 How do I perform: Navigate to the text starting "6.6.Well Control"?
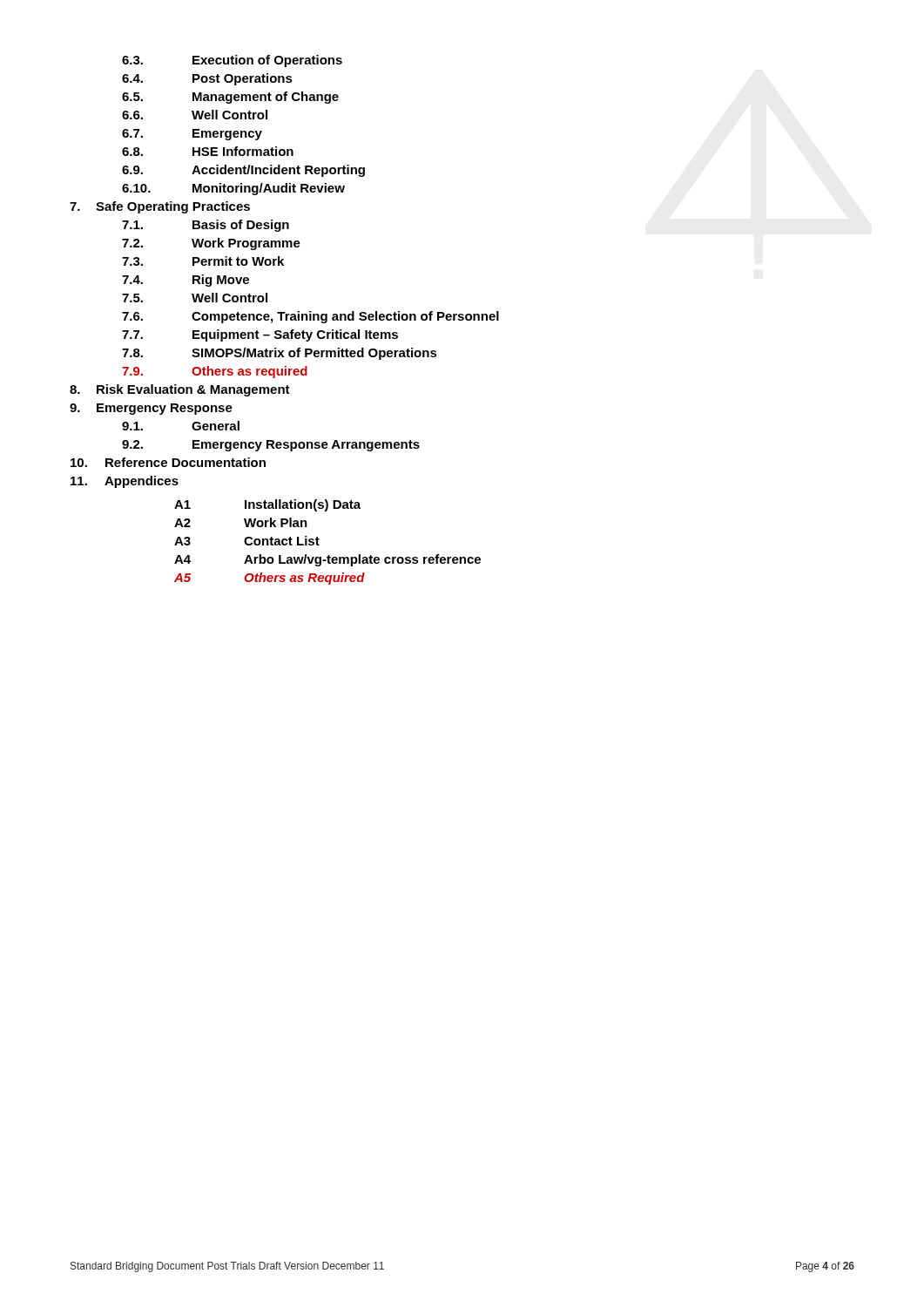point(195,115)
